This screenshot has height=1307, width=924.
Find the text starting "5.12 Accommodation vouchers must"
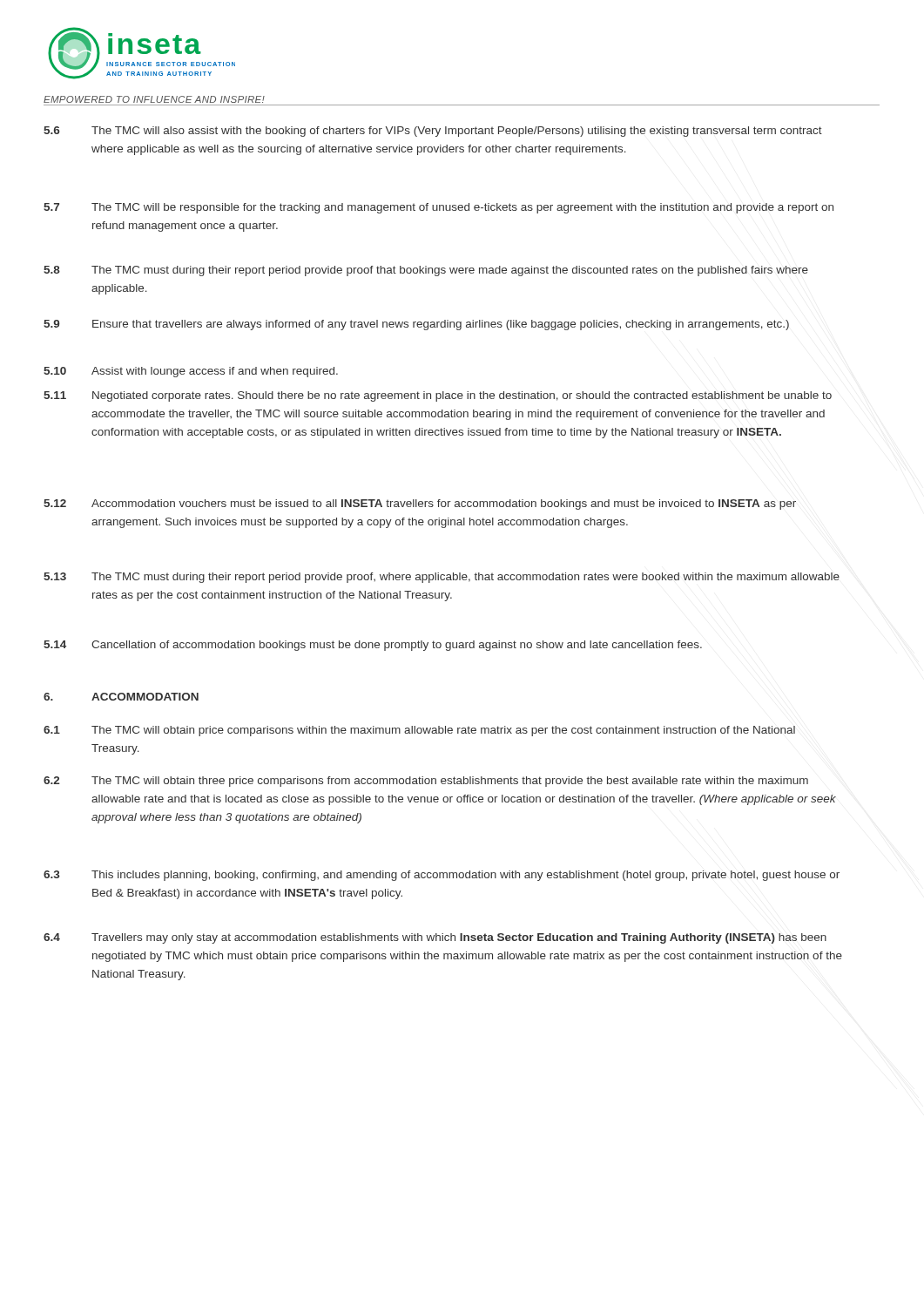click(x=444, y=513)
